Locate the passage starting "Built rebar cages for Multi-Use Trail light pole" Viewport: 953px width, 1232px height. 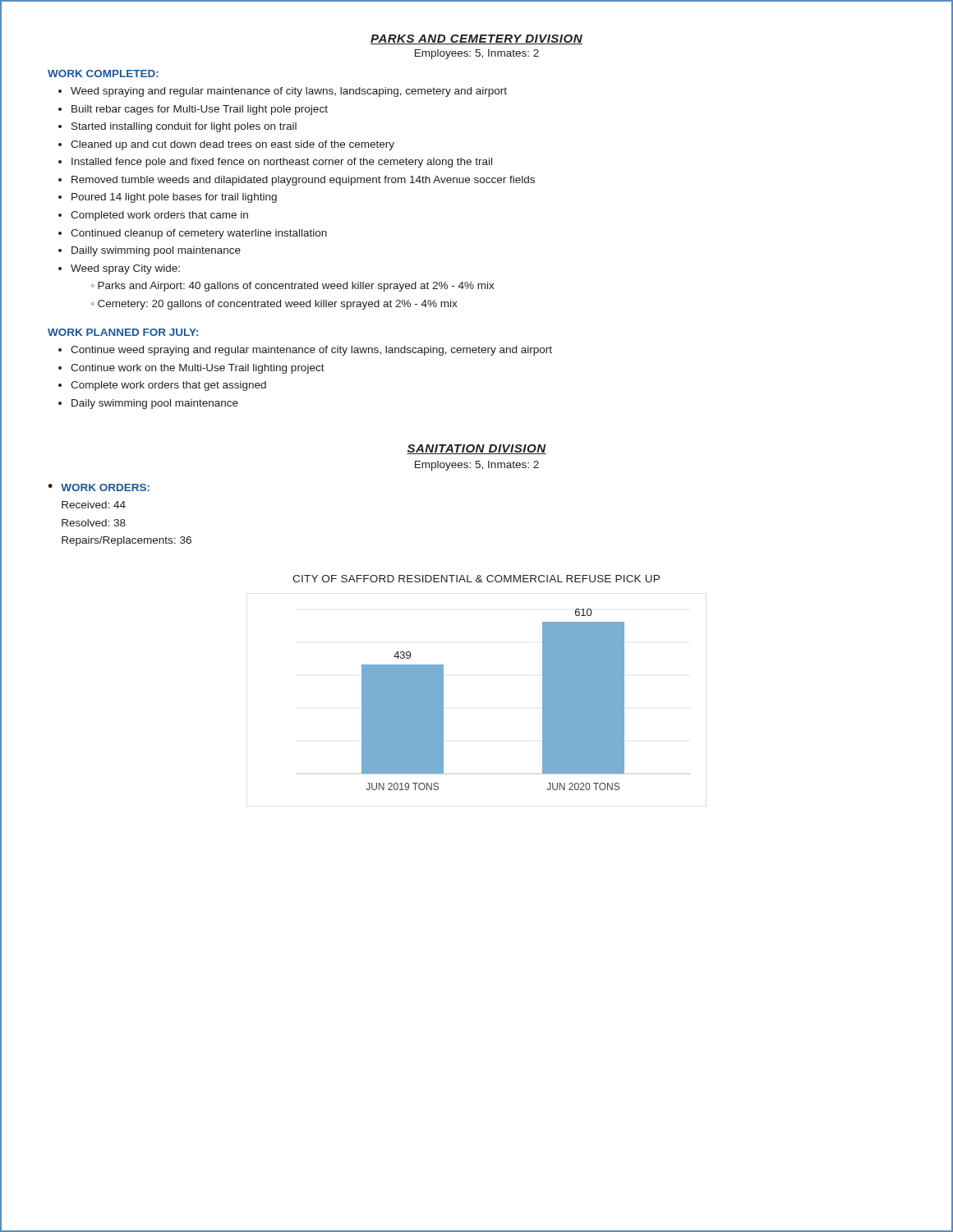(199, 108)
